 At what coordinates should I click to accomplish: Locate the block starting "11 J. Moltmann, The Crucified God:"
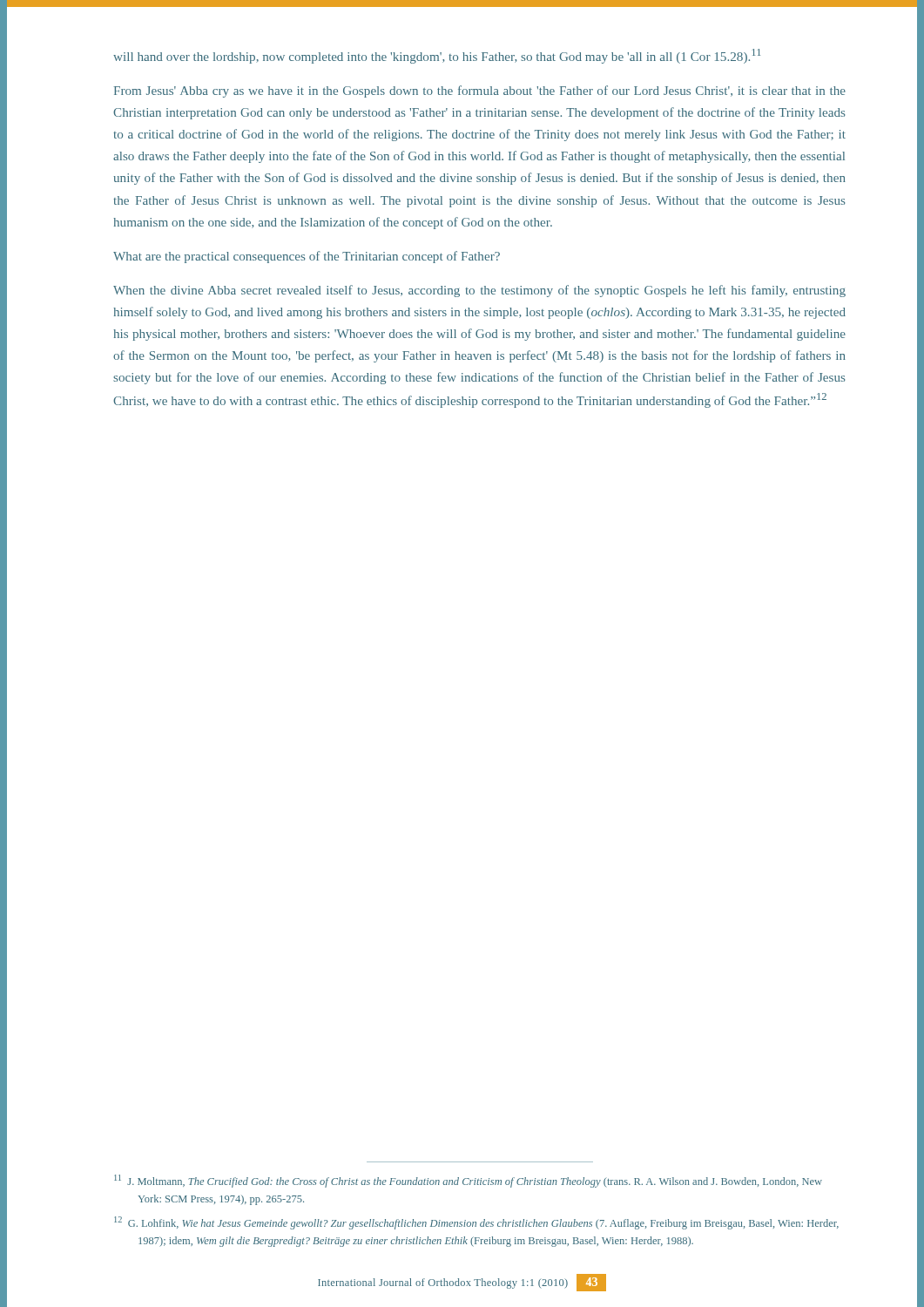pos(468,1189)
